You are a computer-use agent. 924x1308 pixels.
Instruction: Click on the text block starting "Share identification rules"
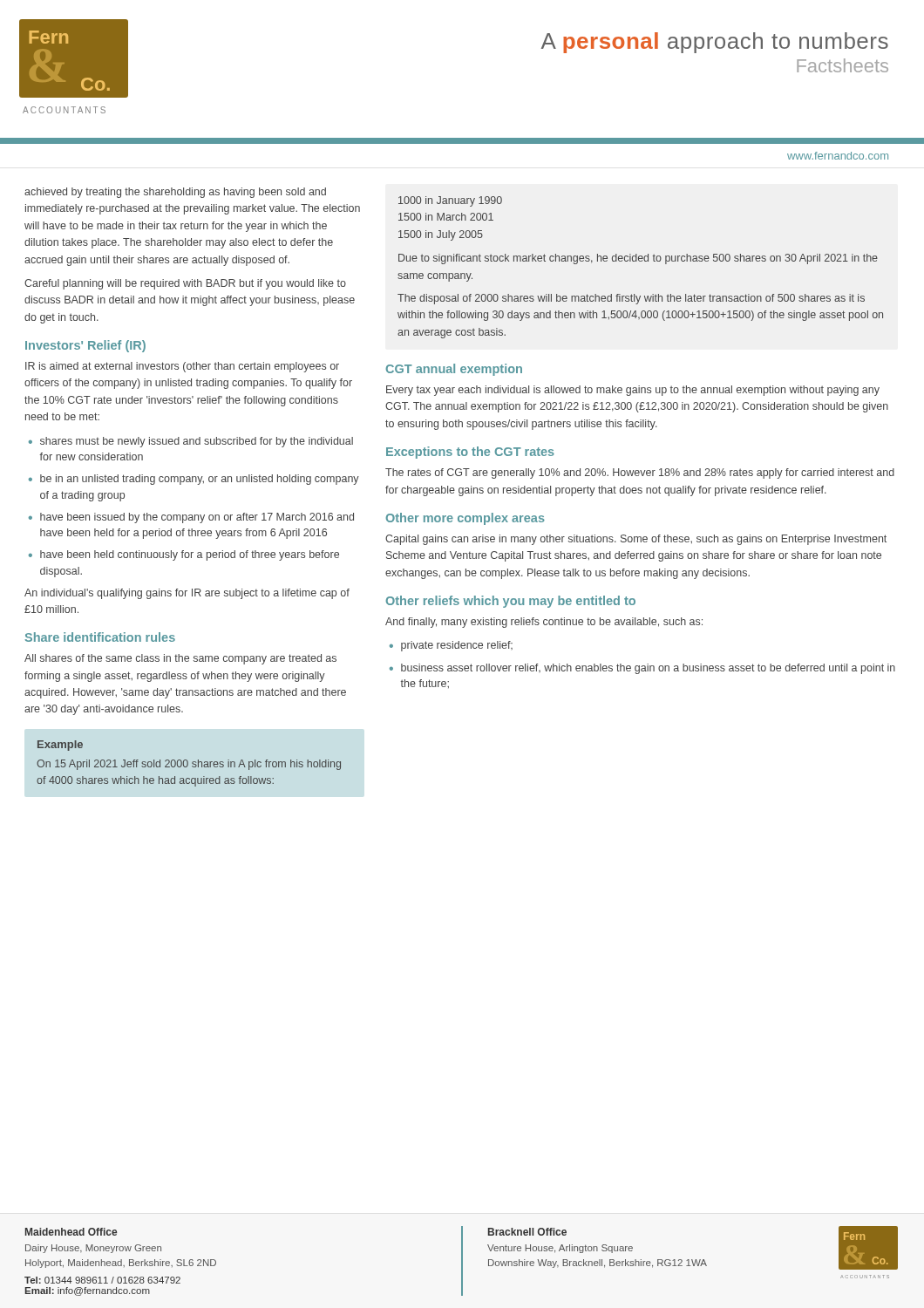pos(100,638)
